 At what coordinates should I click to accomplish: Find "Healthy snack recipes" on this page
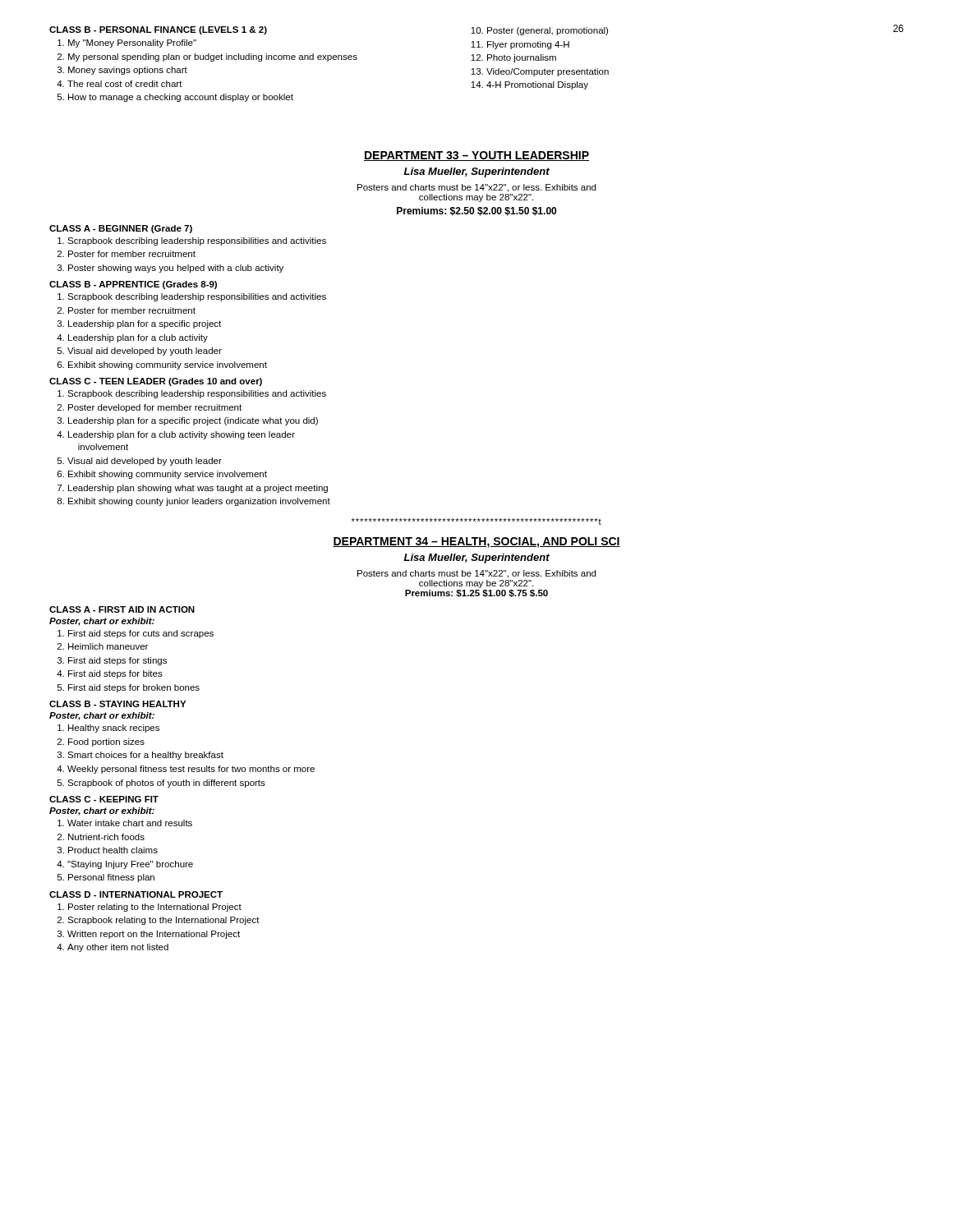(114, 728)
